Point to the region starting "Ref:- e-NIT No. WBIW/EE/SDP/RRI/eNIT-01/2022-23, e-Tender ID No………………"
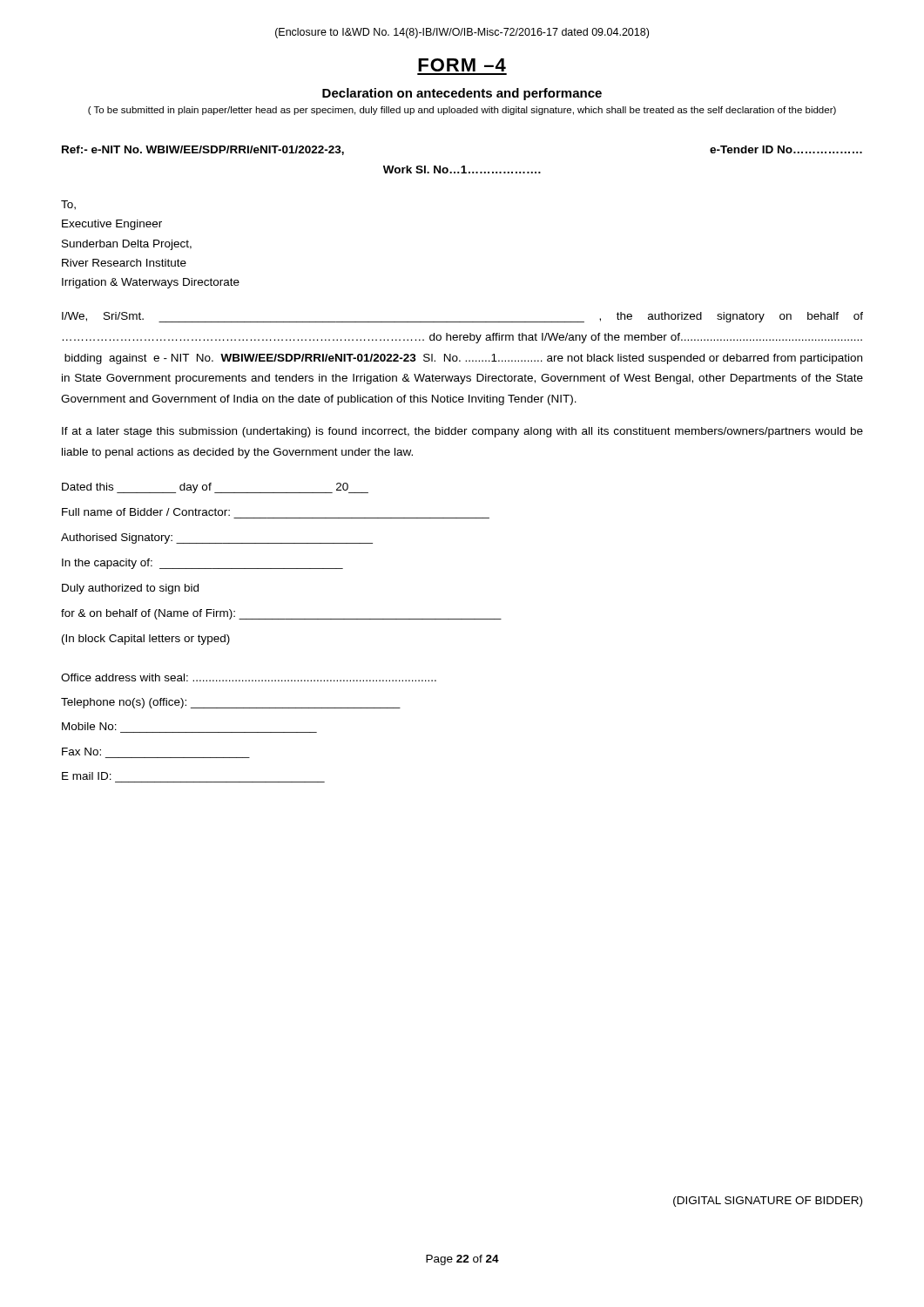Screen dimensions: 1307x924 click(201, 150)
